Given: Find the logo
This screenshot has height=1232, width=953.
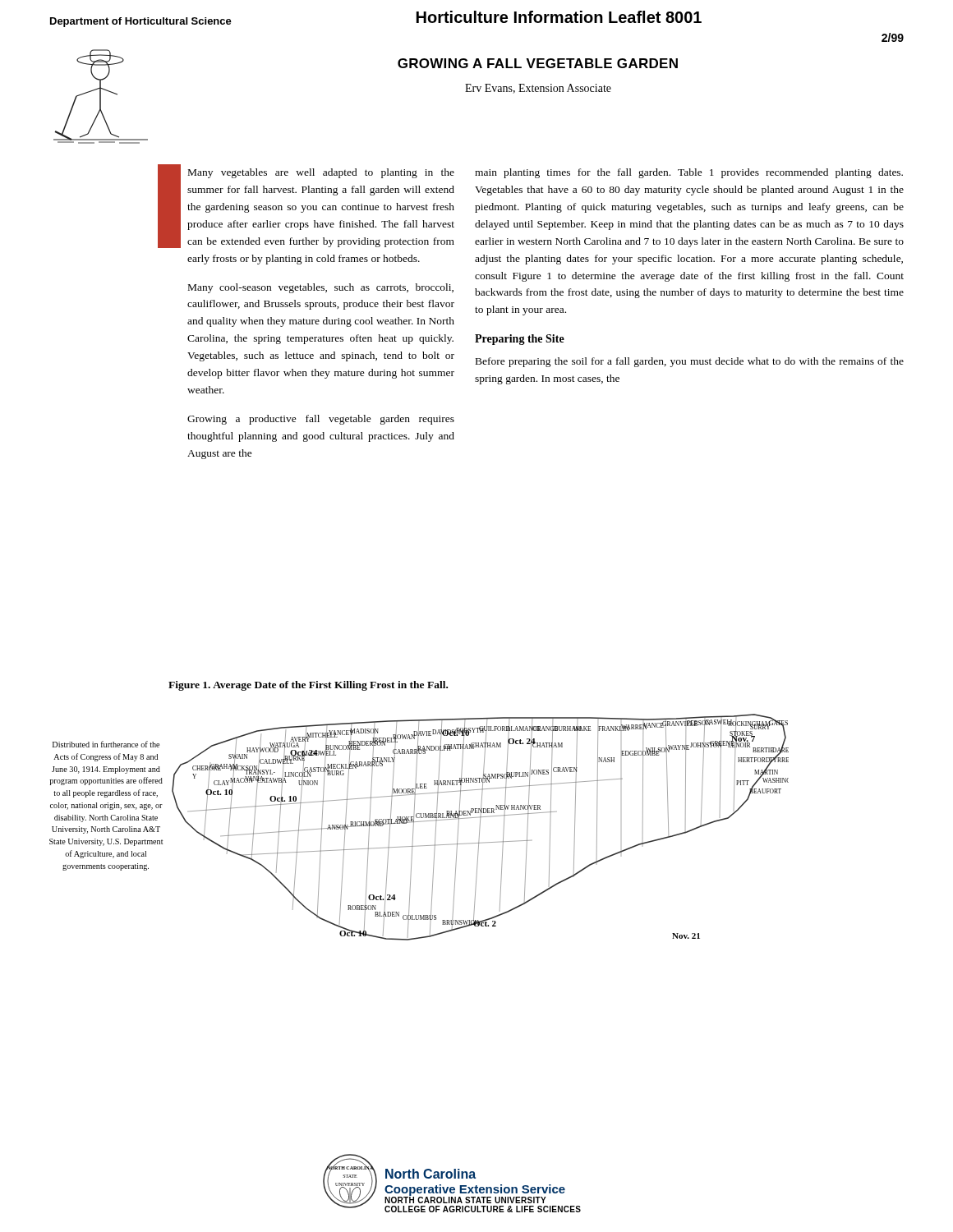Looking at the screenshot, I should (350, 1181).
